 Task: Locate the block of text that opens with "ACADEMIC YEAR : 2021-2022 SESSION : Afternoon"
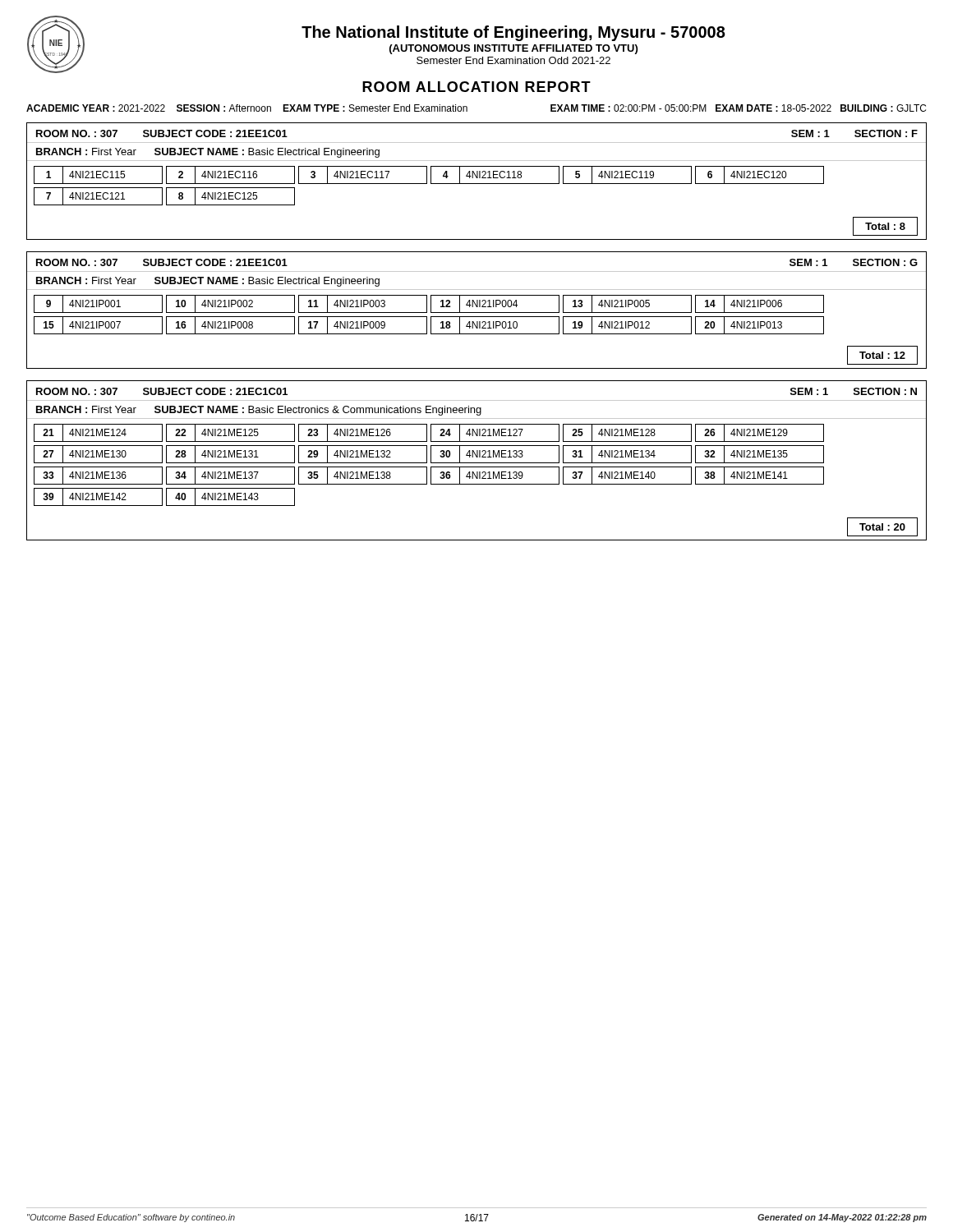click(476, 108)
